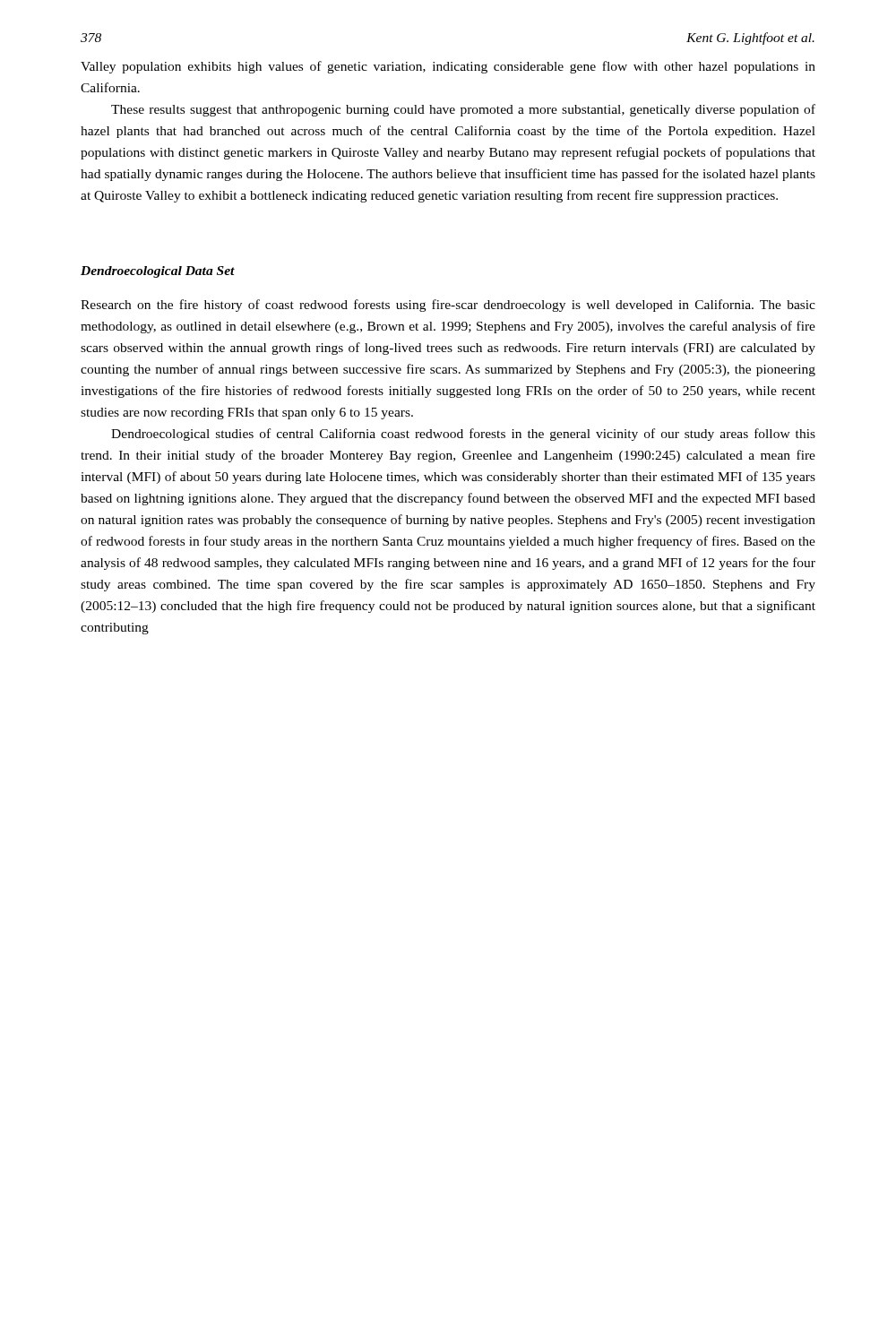
Task: Click on the text block that reads "Research on the fire history of coast redwood"
Action: point(448,466)
